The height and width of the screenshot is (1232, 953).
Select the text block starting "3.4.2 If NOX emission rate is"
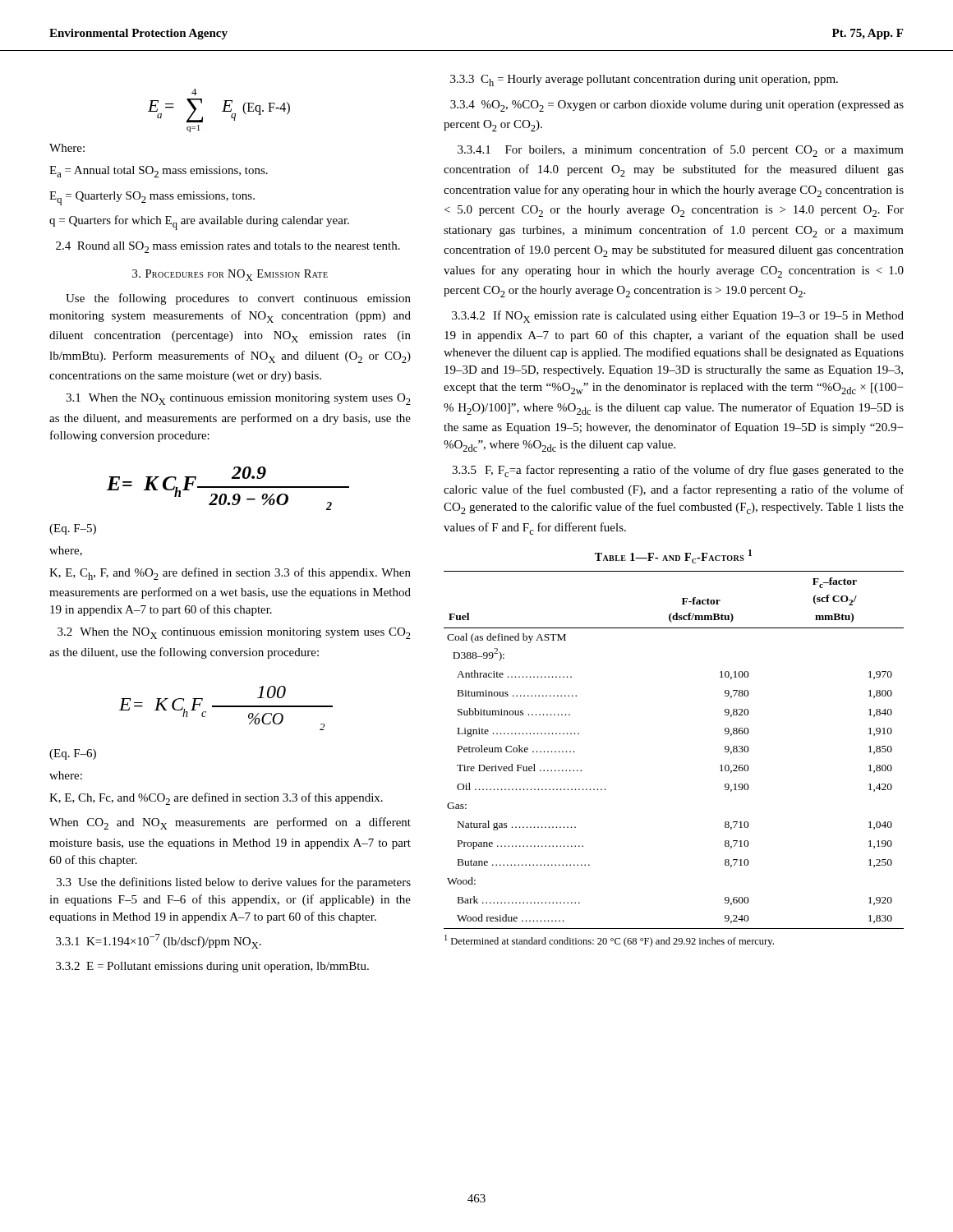click(674, 381)
